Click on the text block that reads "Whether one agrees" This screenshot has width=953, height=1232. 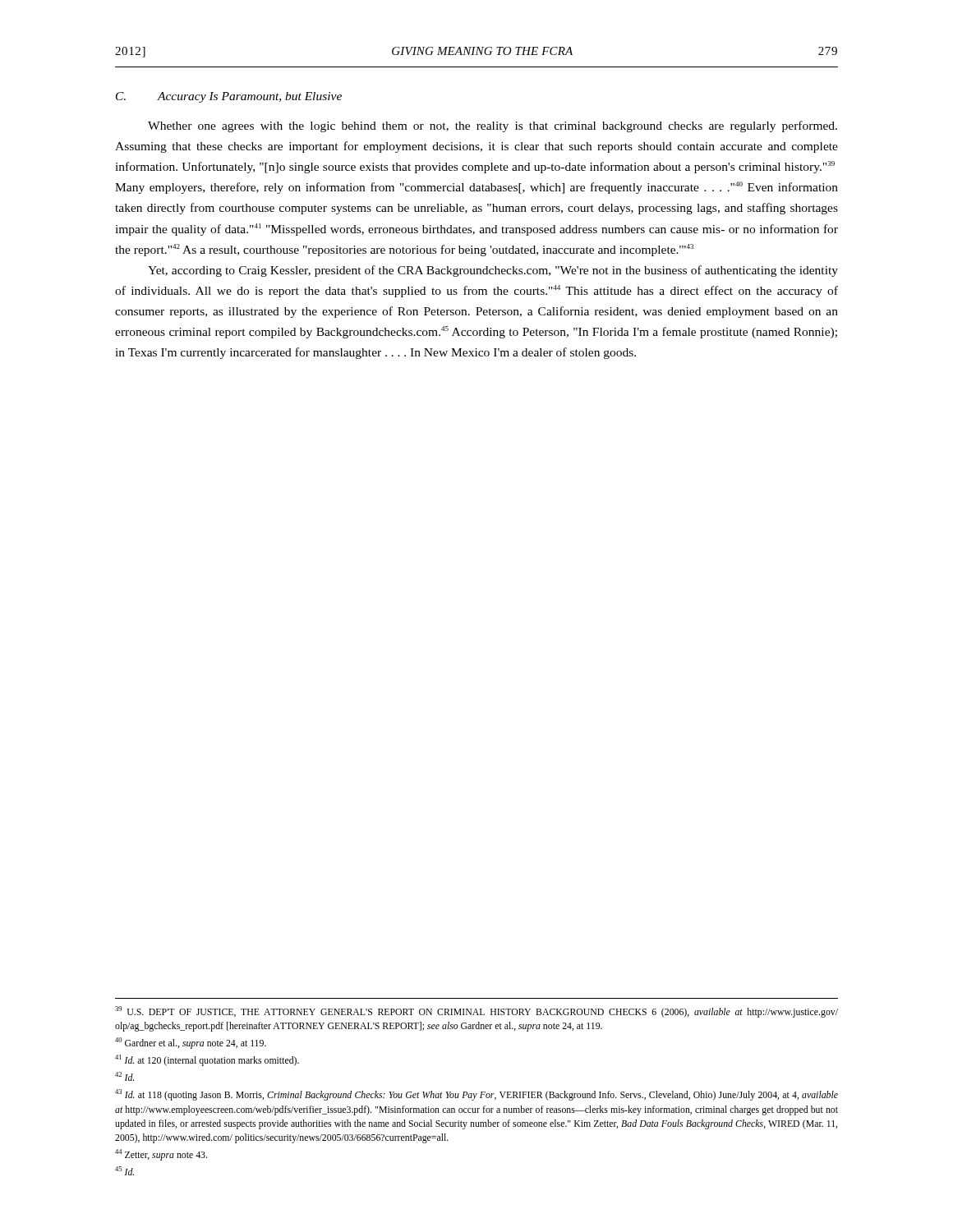[x=476, y=187]
